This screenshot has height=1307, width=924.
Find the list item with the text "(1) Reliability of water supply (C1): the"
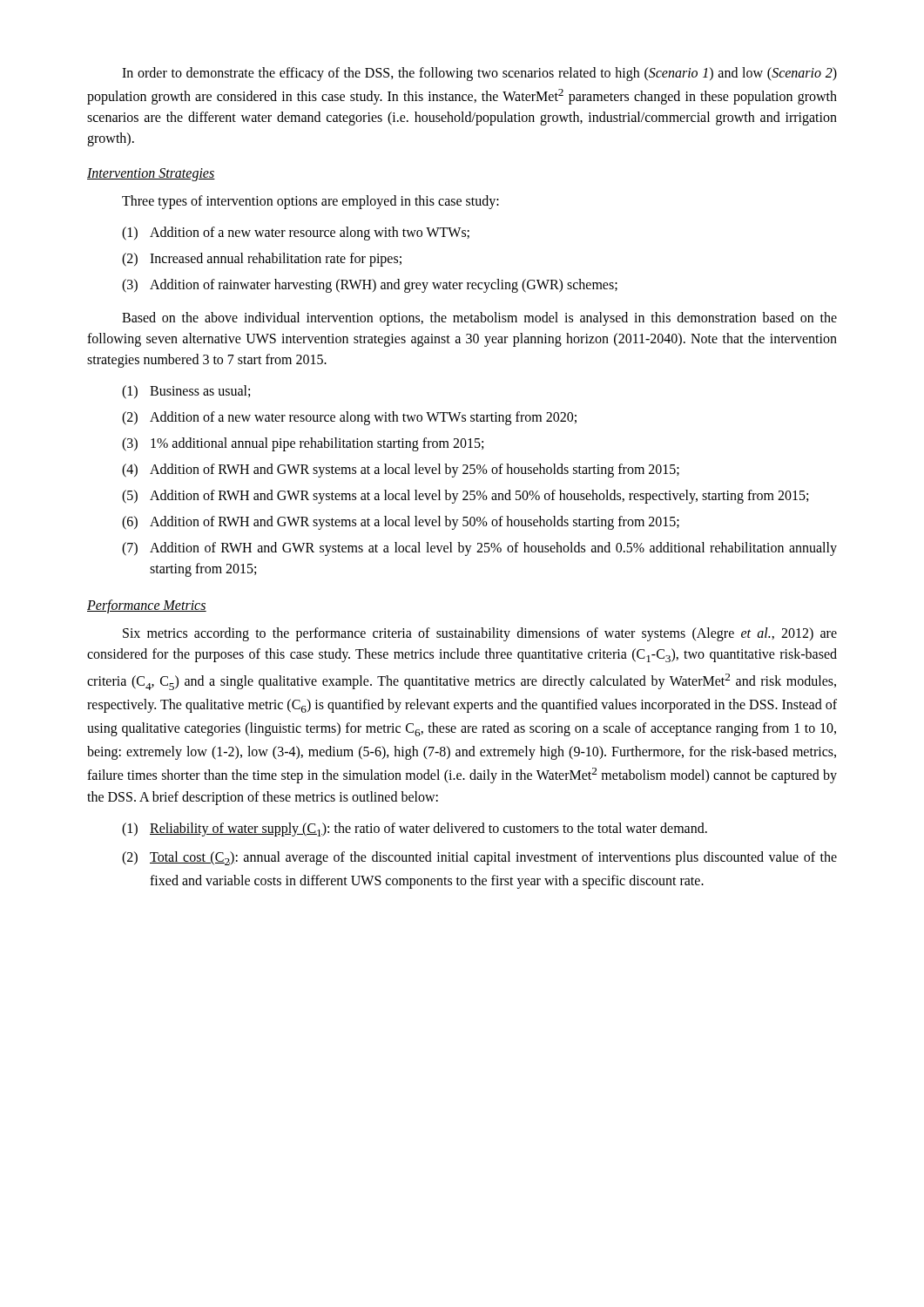tap(479, 830)
